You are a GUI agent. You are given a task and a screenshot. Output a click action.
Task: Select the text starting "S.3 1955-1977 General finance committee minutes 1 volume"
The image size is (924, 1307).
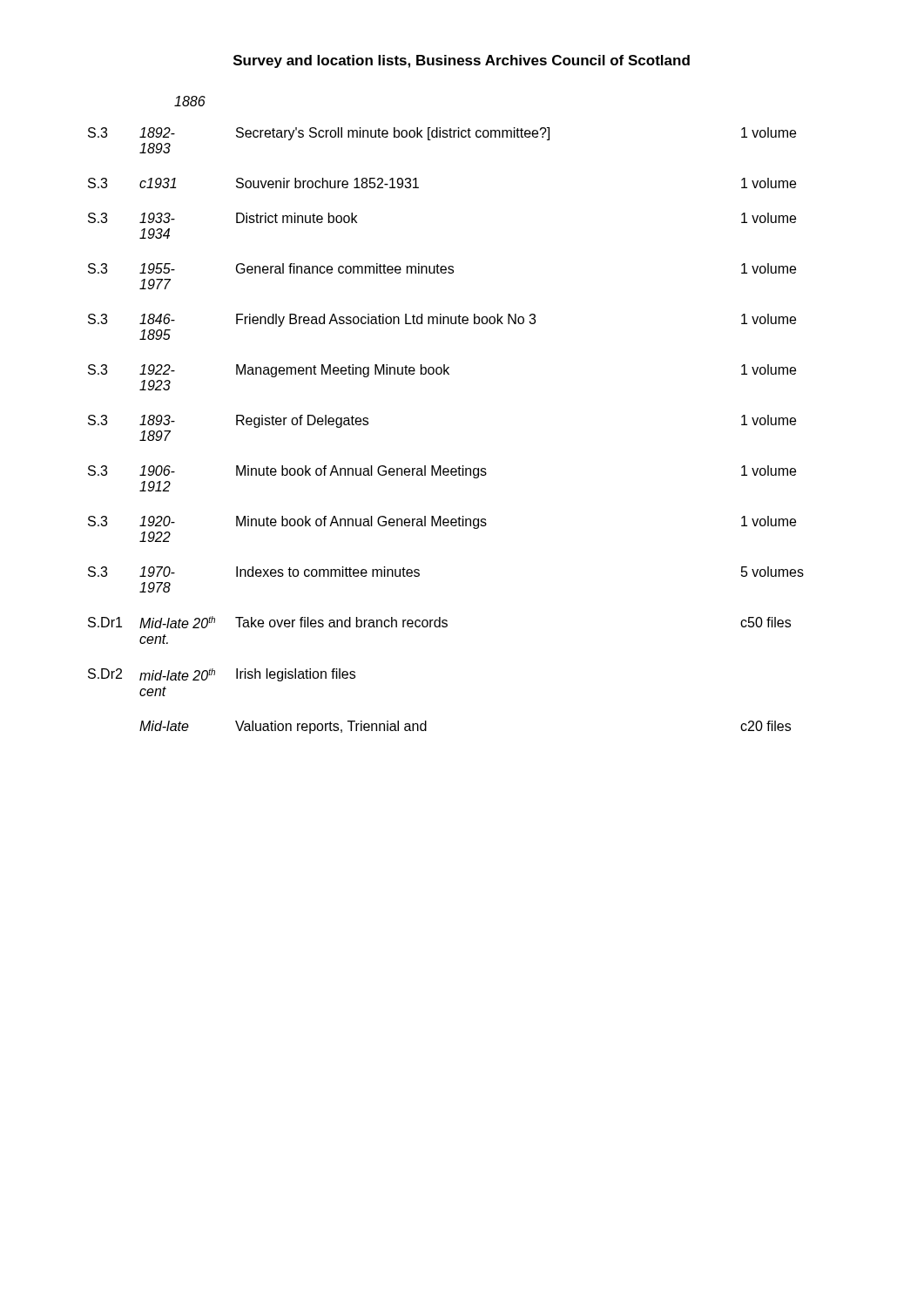462,277
